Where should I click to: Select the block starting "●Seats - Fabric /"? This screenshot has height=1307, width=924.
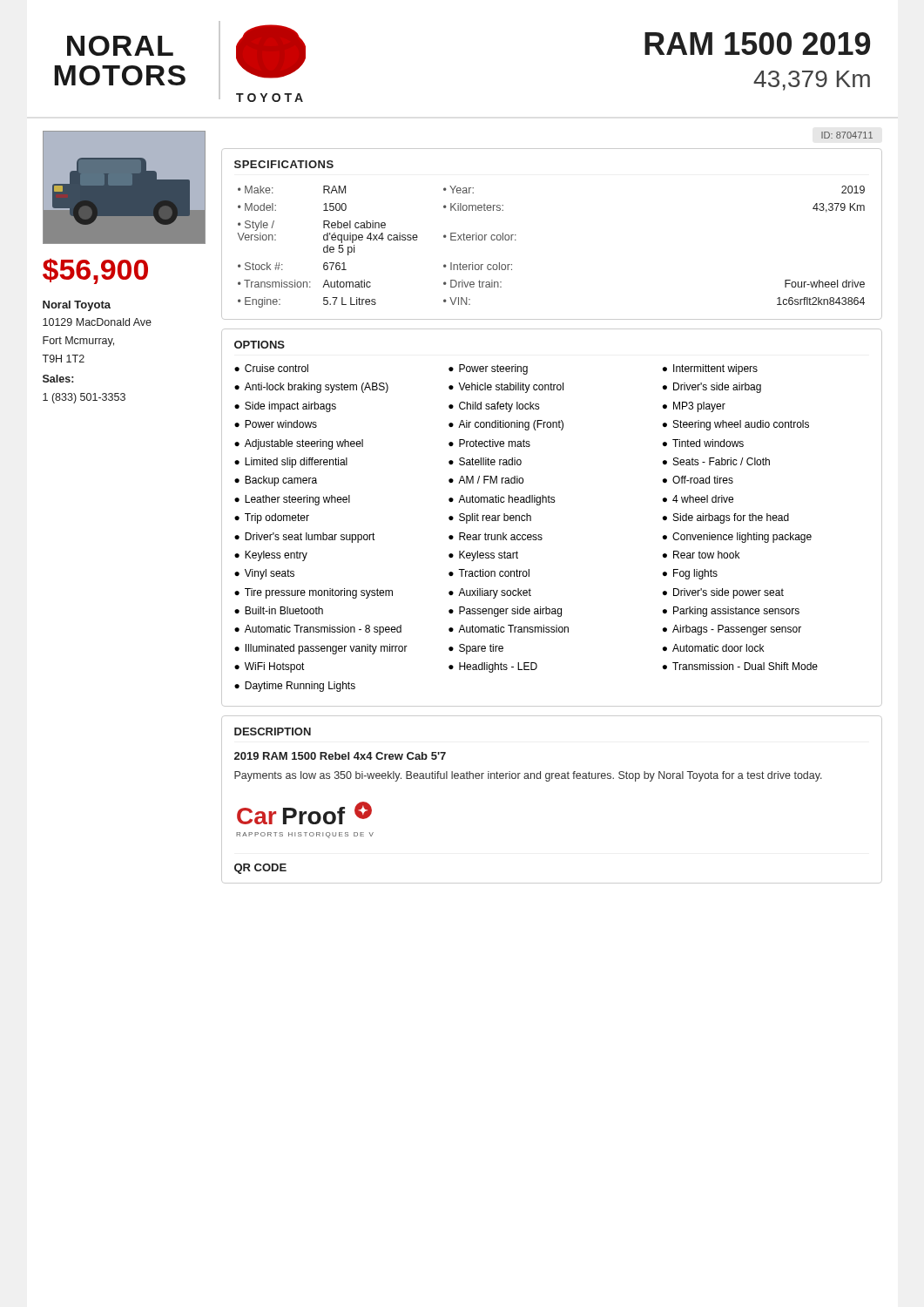[716, 462]
